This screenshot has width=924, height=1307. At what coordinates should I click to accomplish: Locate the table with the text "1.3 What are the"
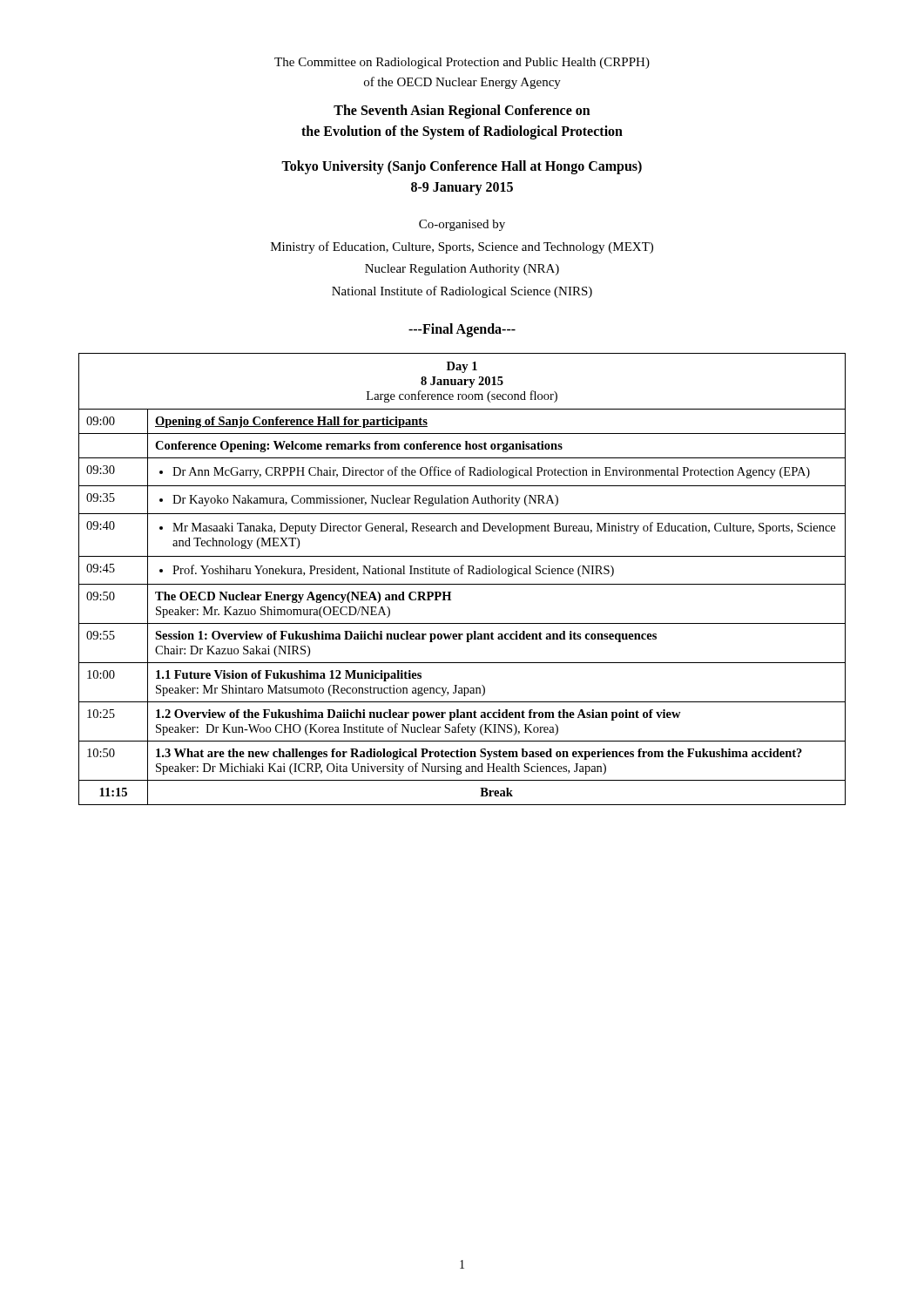(462, 579)
